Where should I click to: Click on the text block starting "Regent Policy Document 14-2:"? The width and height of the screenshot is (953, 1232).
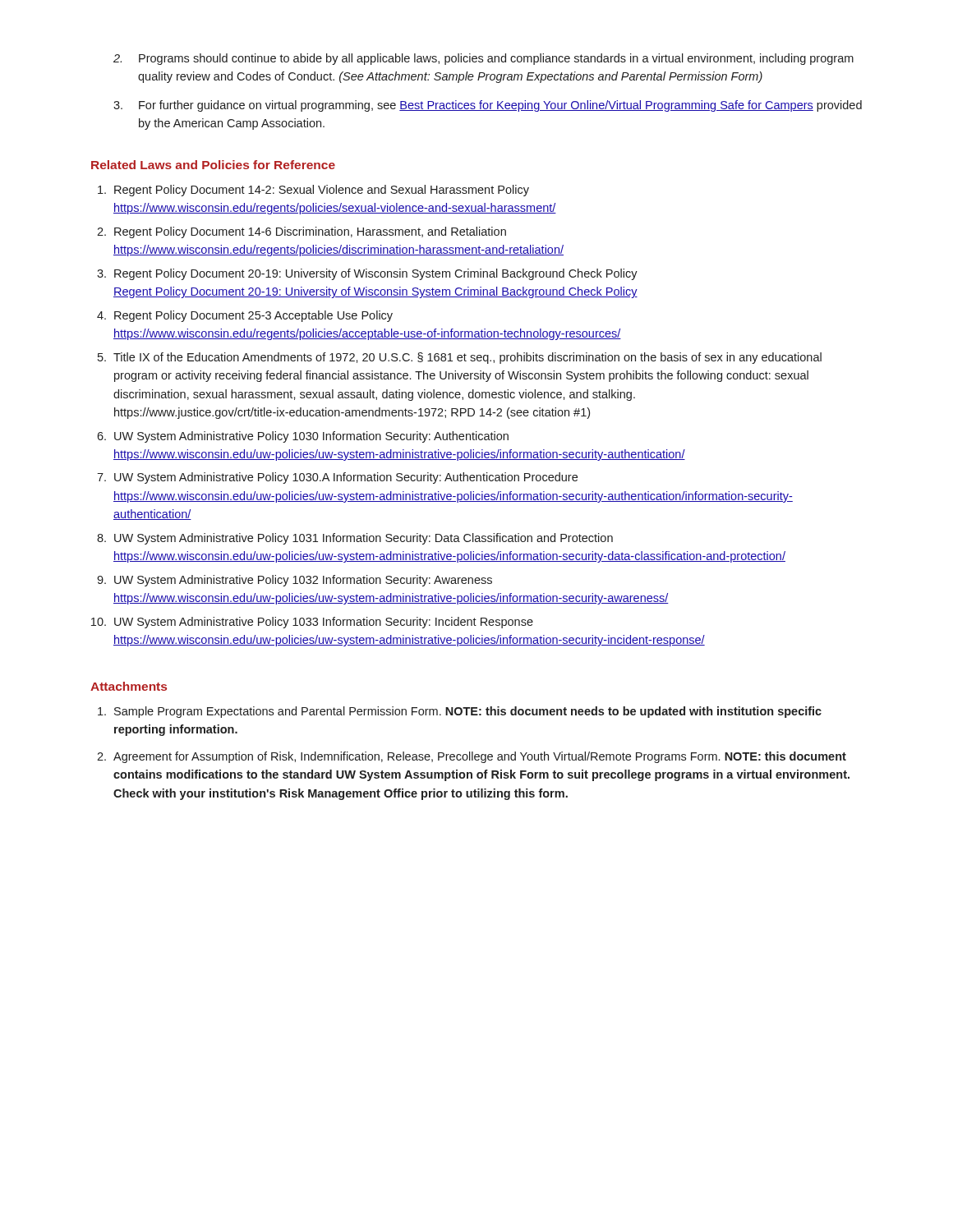pyautogui.click(x=335, y=199)
